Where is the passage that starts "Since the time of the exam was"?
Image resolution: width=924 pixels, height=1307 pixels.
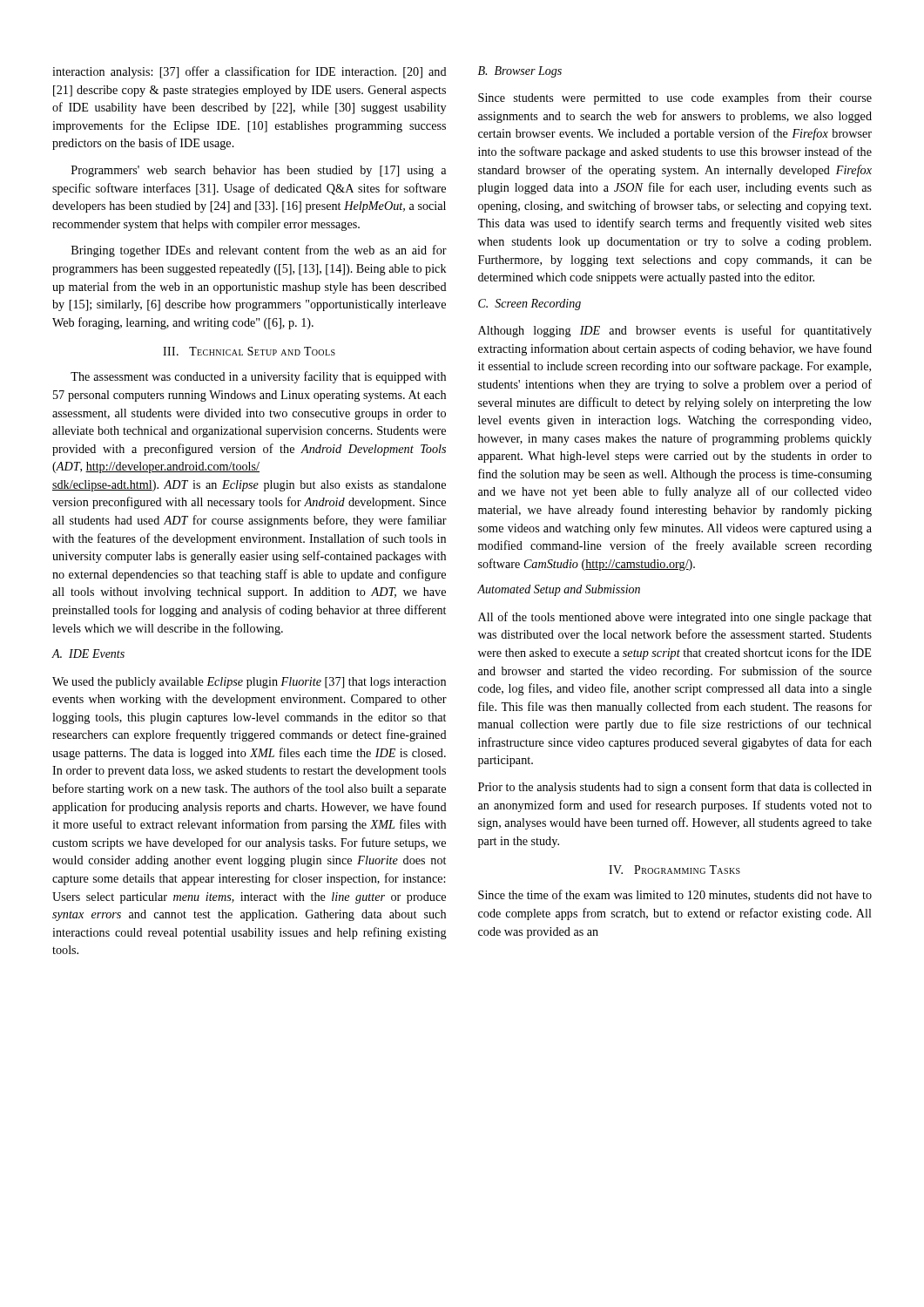point(675,913)
